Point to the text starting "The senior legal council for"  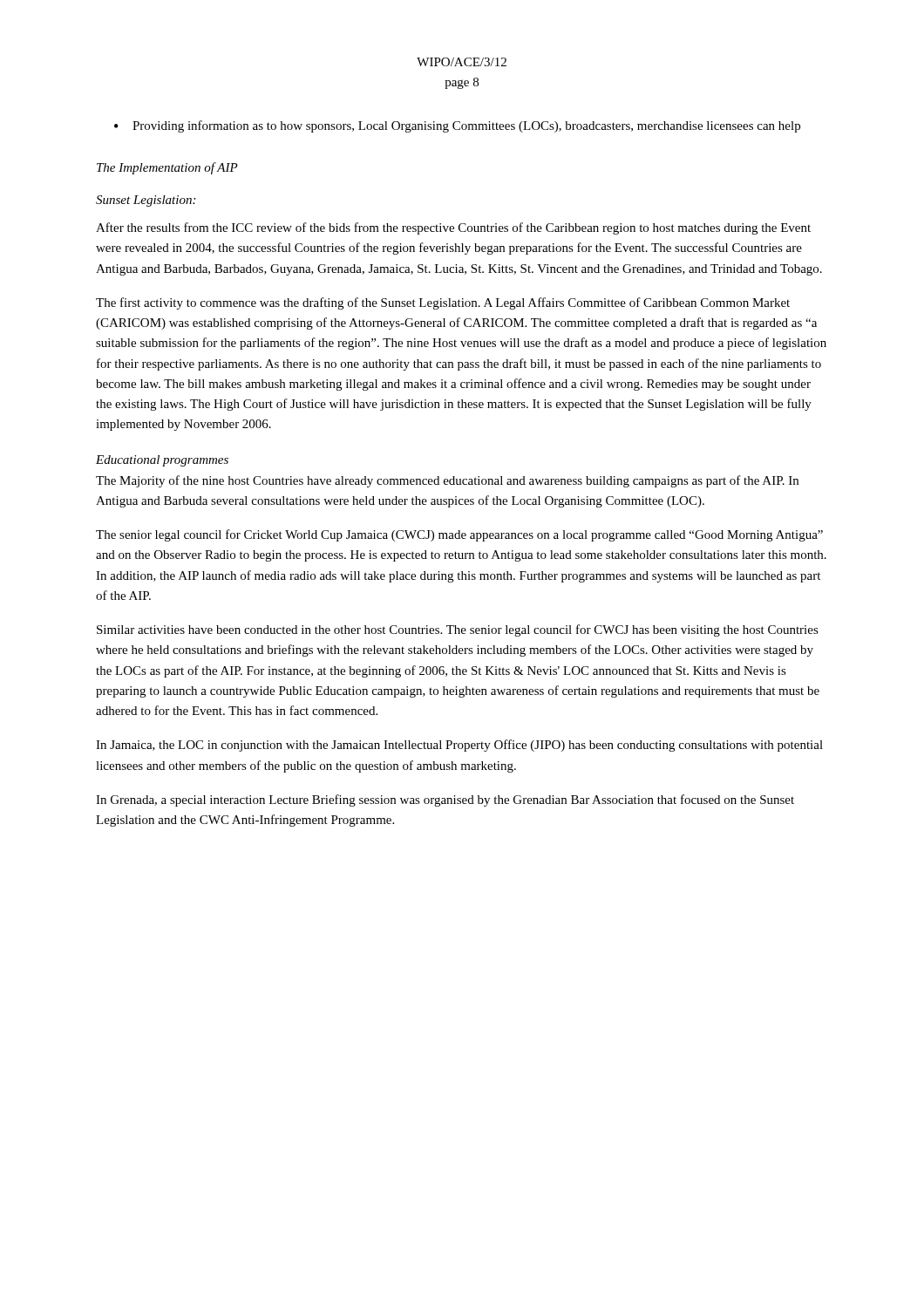(x=461, y=565)
